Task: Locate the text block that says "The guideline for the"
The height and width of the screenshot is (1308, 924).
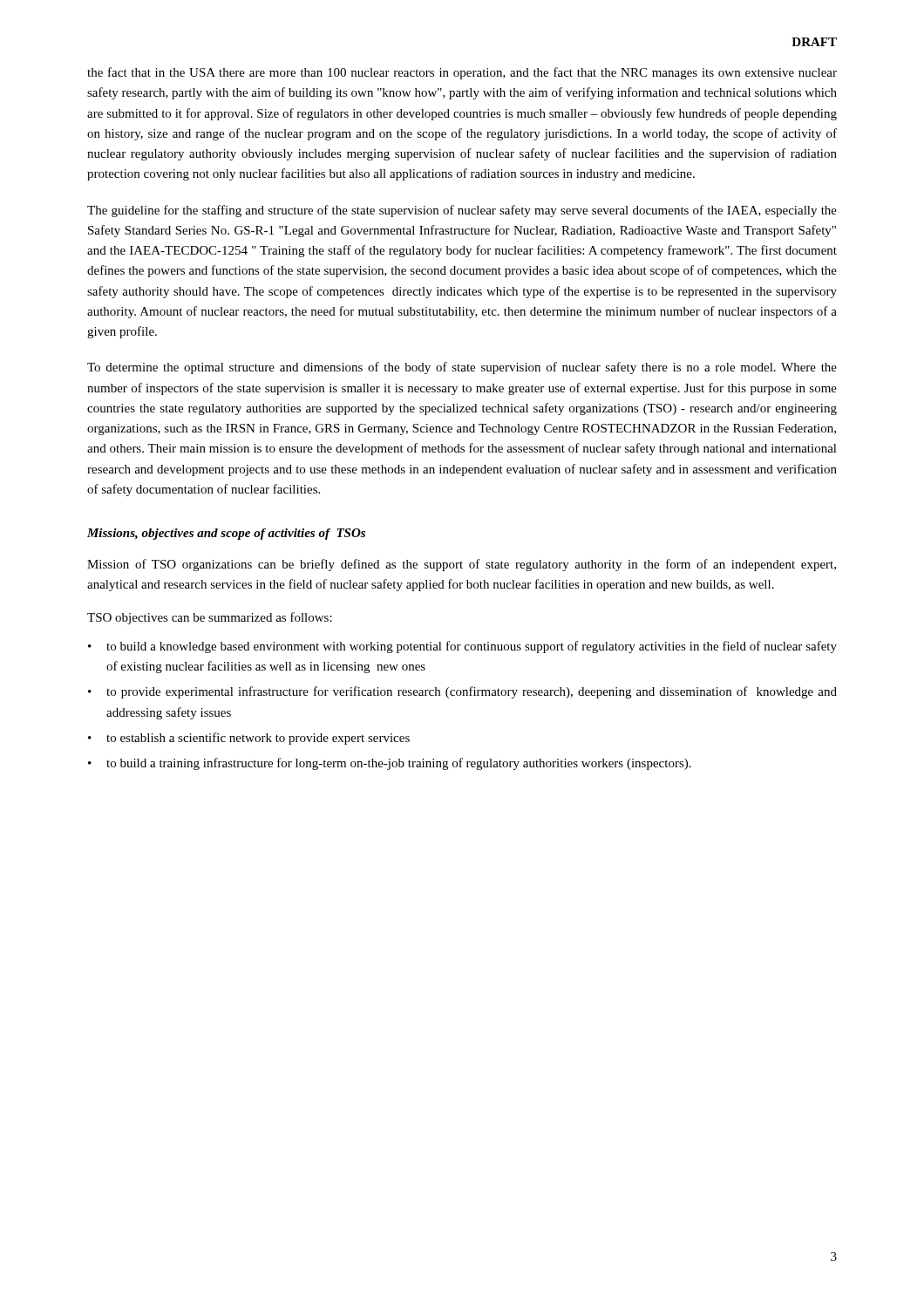Action: pyautogui.click(x=462, y=271)
